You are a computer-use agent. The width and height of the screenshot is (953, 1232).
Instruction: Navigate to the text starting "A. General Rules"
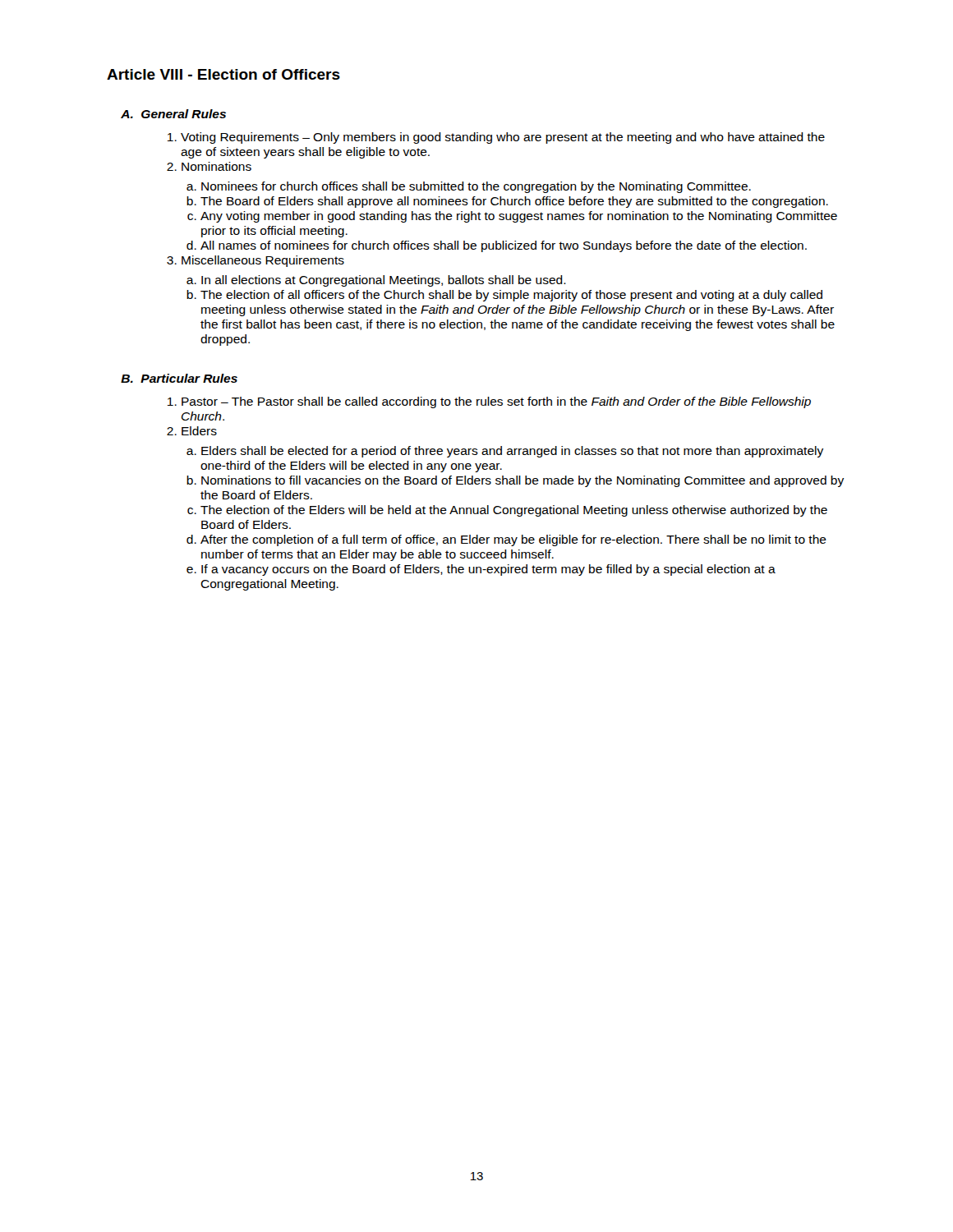(167, 114)
